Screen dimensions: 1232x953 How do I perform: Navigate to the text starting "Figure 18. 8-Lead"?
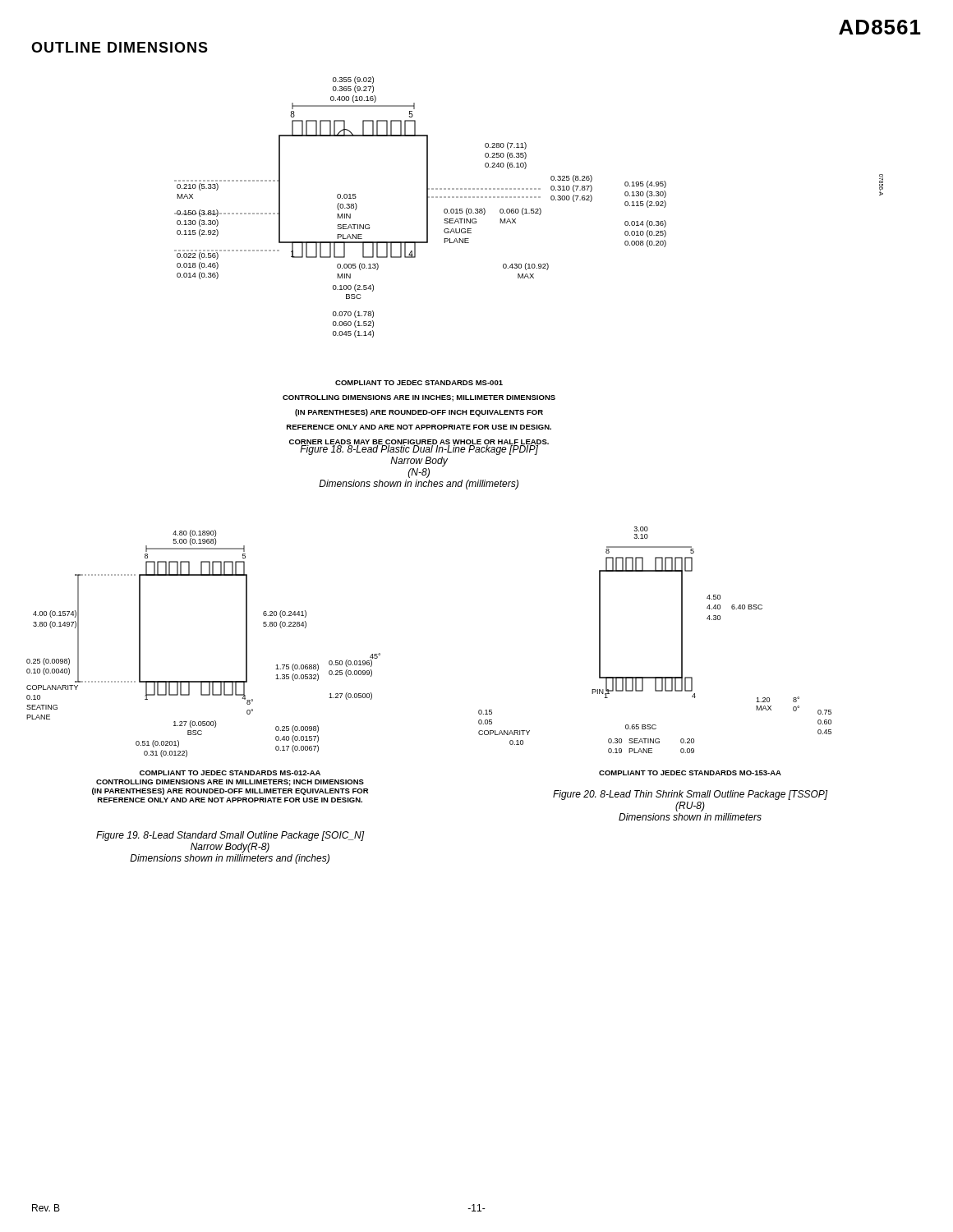419,466
